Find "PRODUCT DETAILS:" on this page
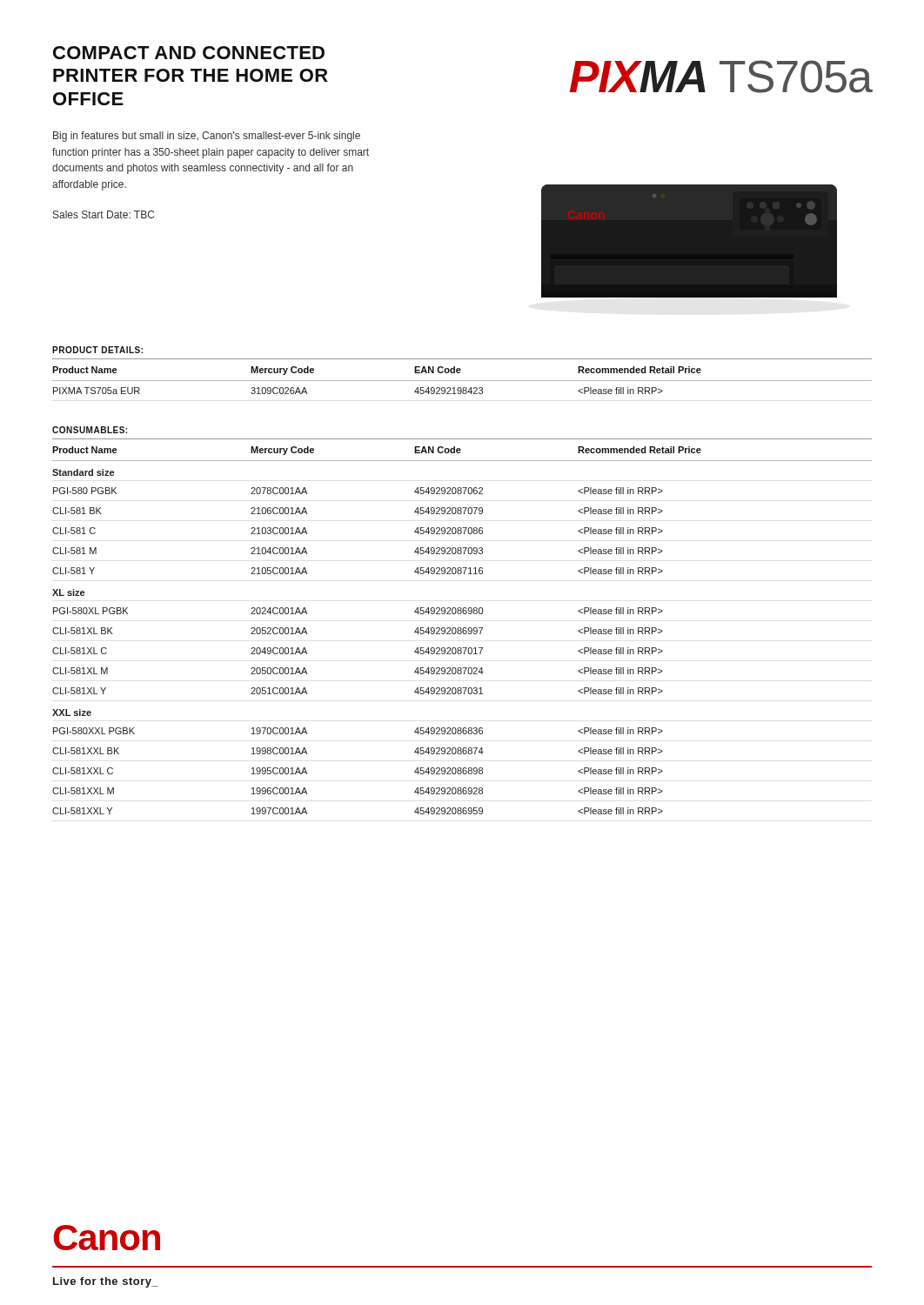Viewport: 924px width, 1305px height. pos(98,350)
